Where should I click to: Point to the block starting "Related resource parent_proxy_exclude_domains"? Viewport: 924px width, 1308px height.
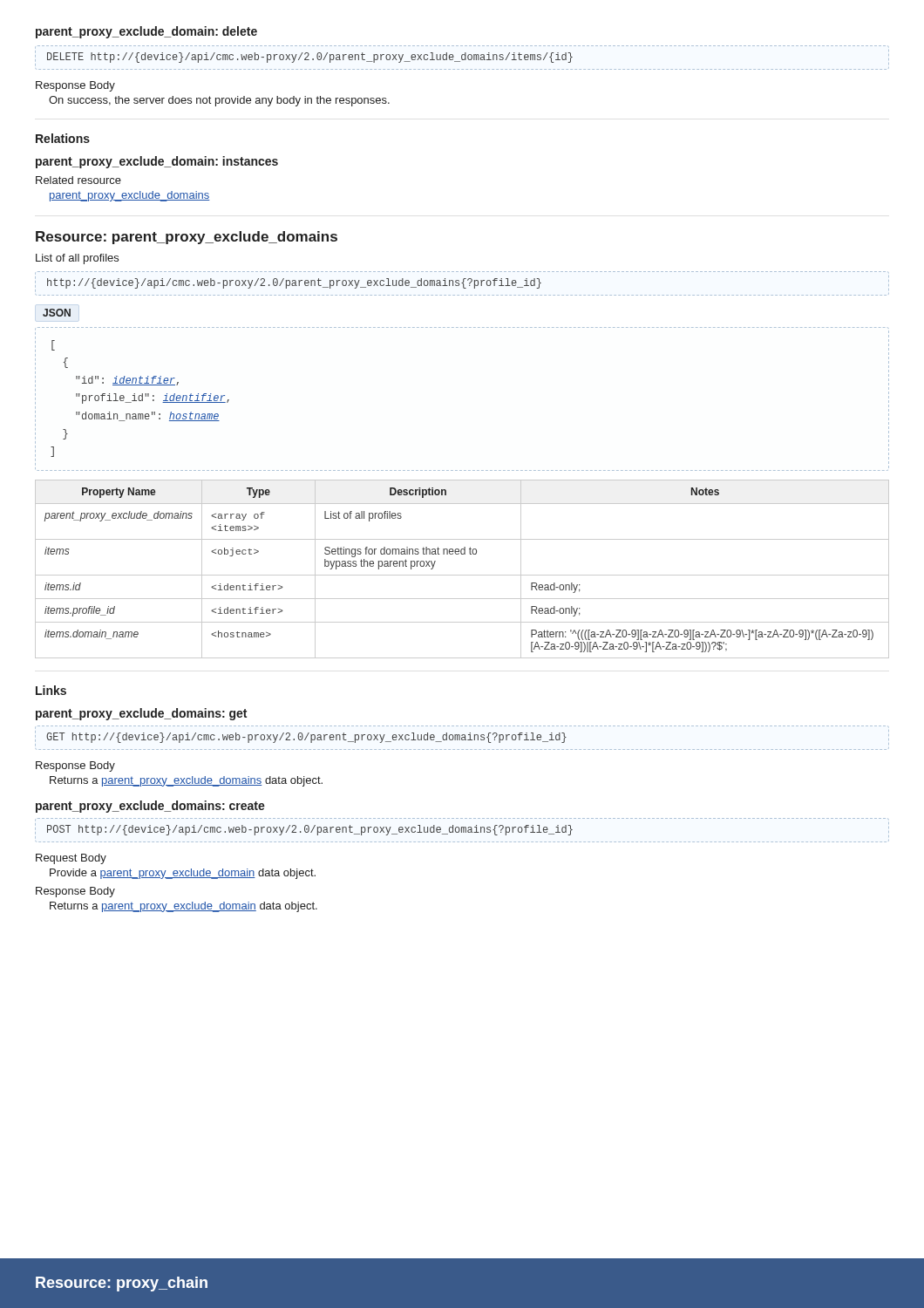[x=78, y=180]
